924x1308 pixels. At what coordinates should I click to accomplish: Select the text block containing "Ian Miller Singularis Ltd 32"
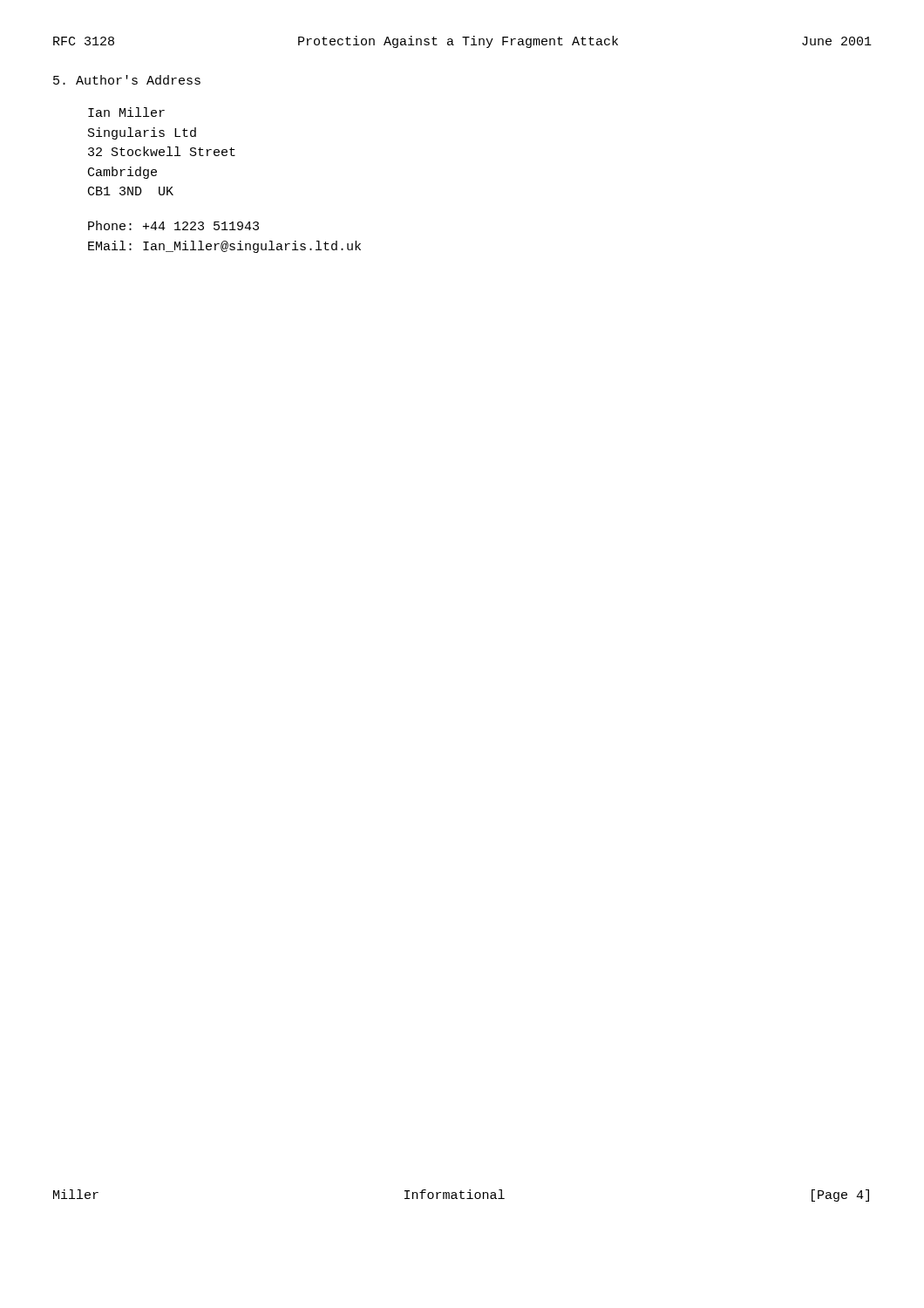(x=162, y=153)
